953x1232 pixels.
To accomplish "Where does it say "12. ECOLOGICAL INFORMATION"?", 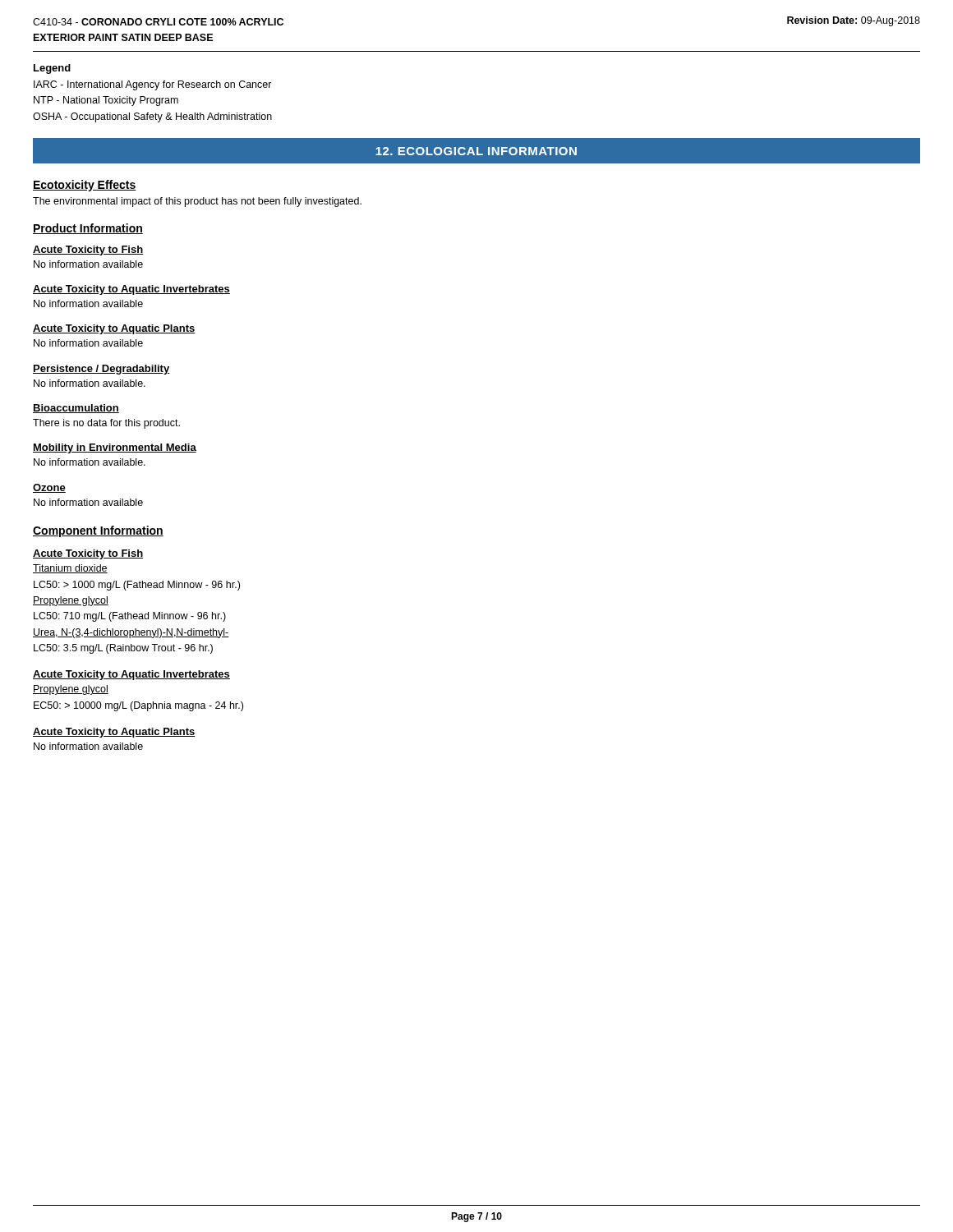I will tap(476, 151).
